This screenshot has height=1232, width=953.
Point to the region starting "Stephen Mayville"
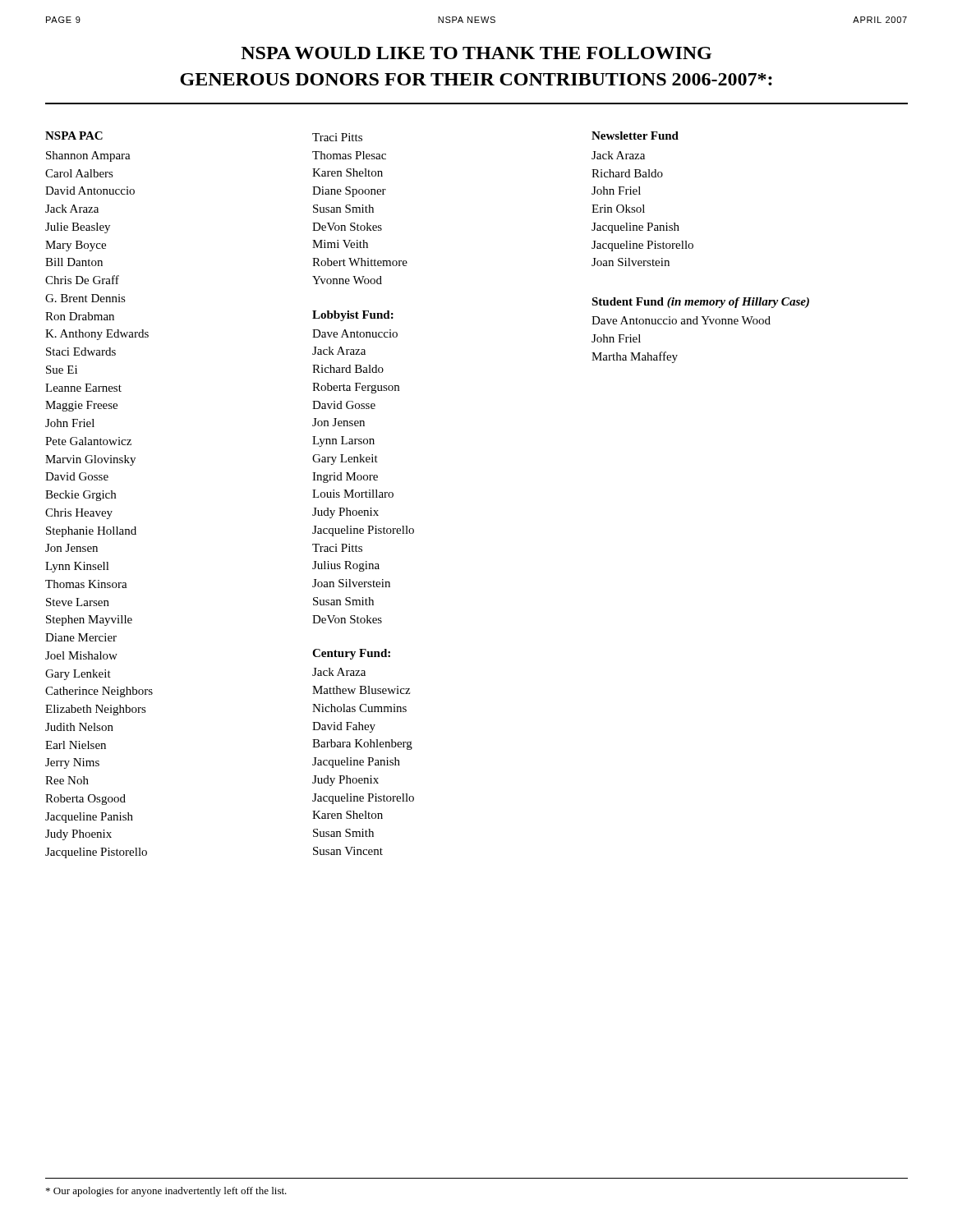[x=89, y=620]
